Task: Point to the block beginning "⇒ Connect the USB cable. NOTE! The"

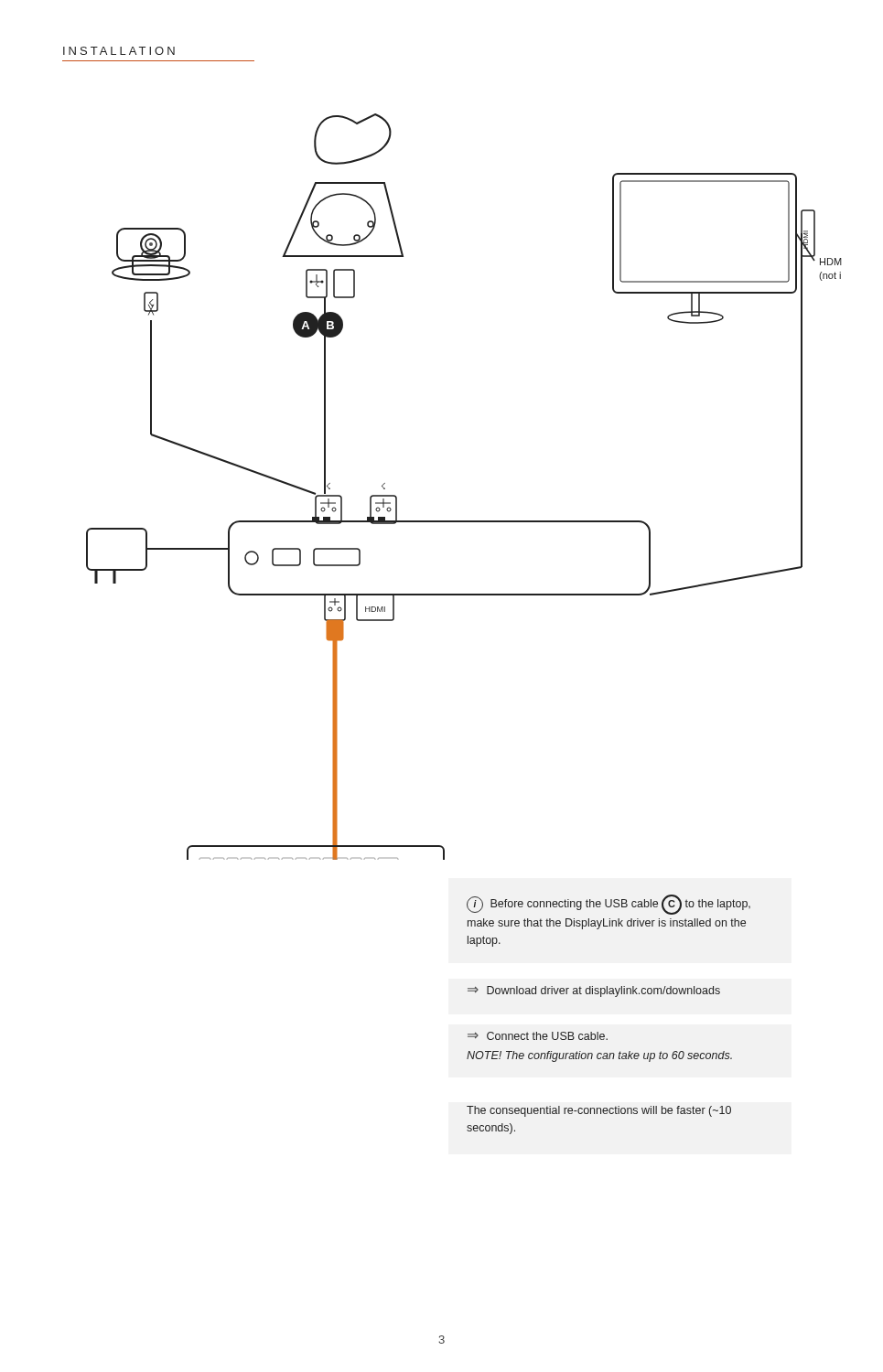Action: click(620, 1045)
